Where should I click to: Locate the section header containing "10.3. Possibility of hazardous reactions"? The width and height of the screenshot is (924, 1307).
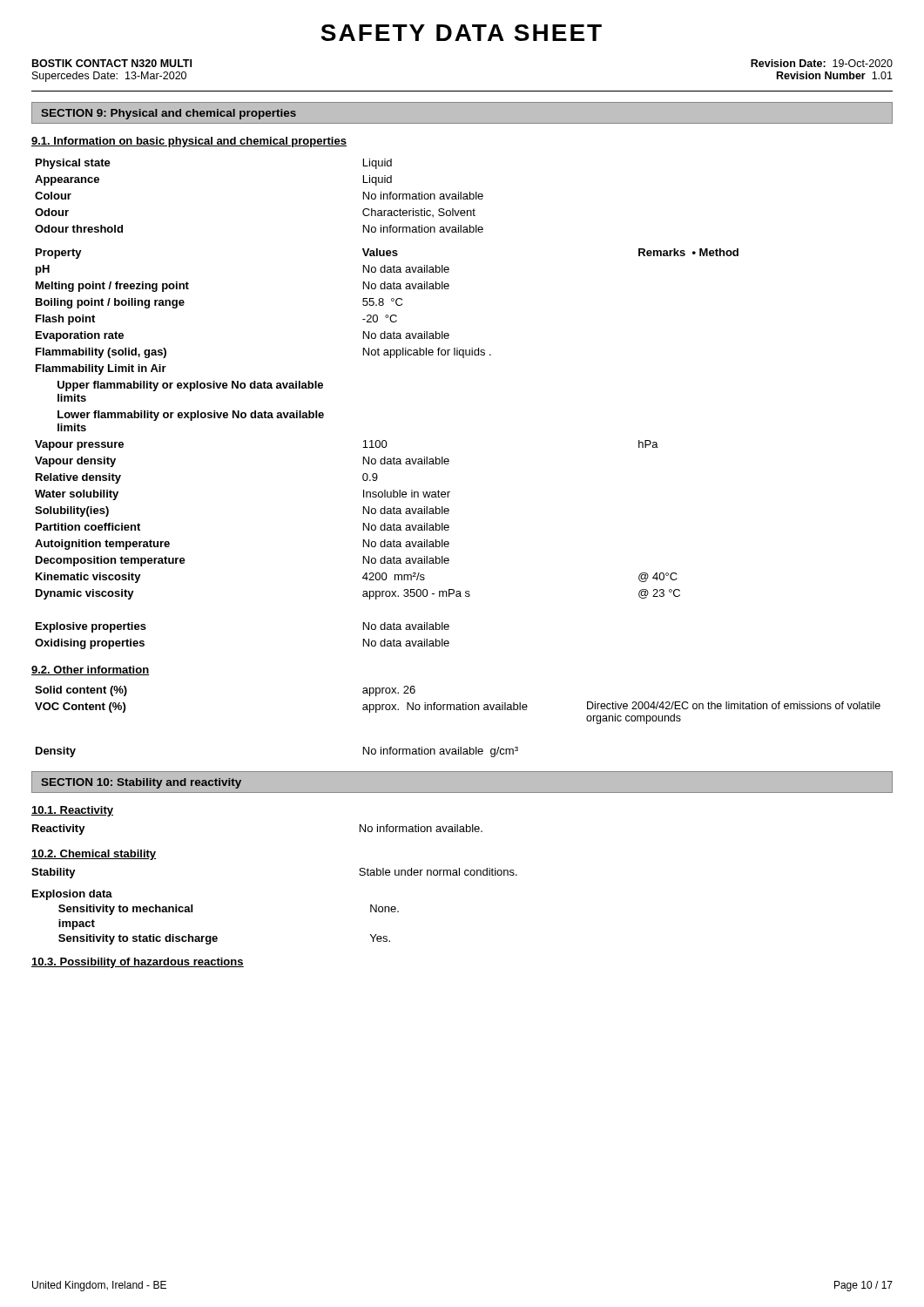pyautogui.click(x=137, y=962)
